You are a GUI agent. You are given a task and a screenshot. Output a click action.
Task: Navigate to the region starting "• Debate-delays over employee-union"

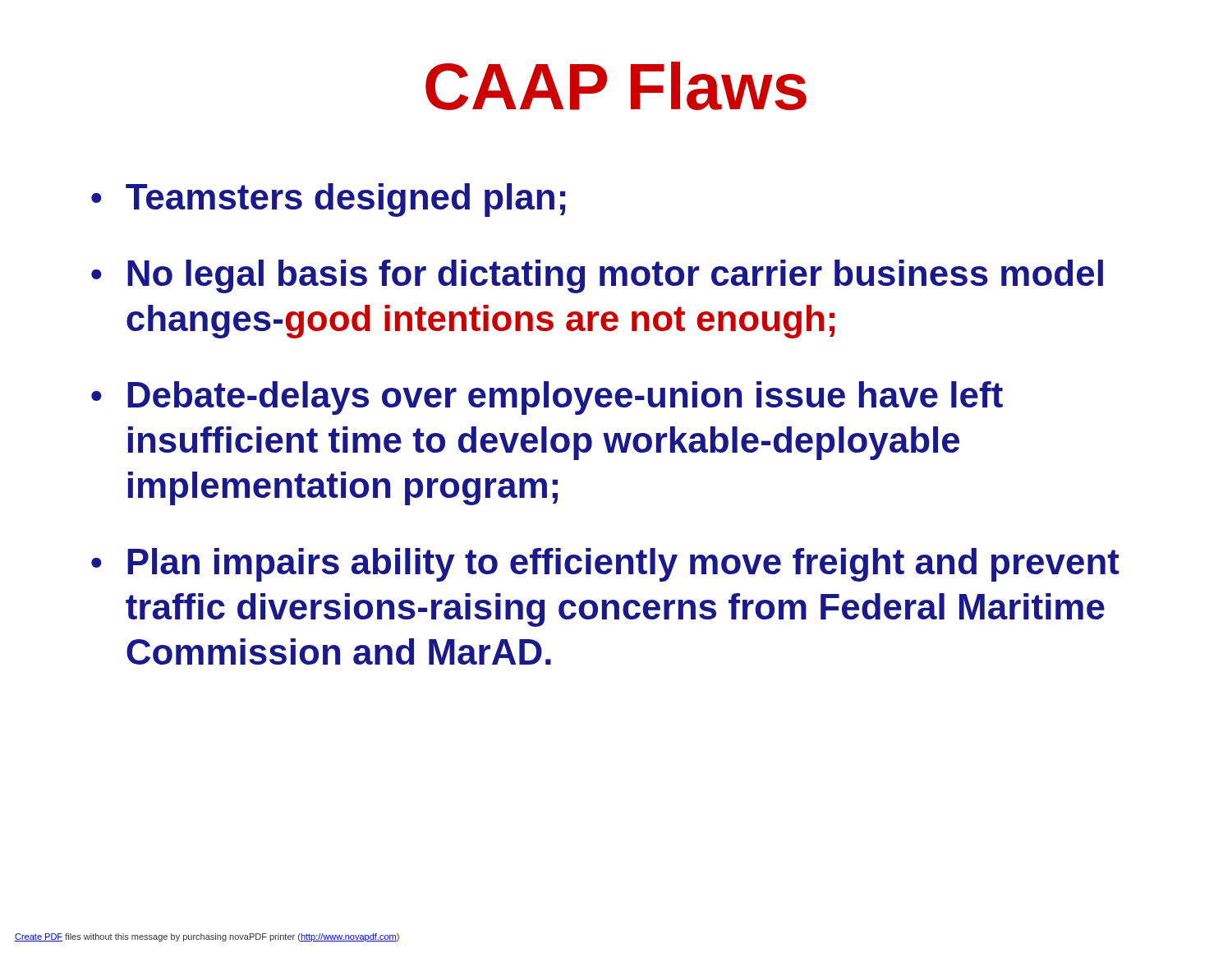click(x=628, y=440)
